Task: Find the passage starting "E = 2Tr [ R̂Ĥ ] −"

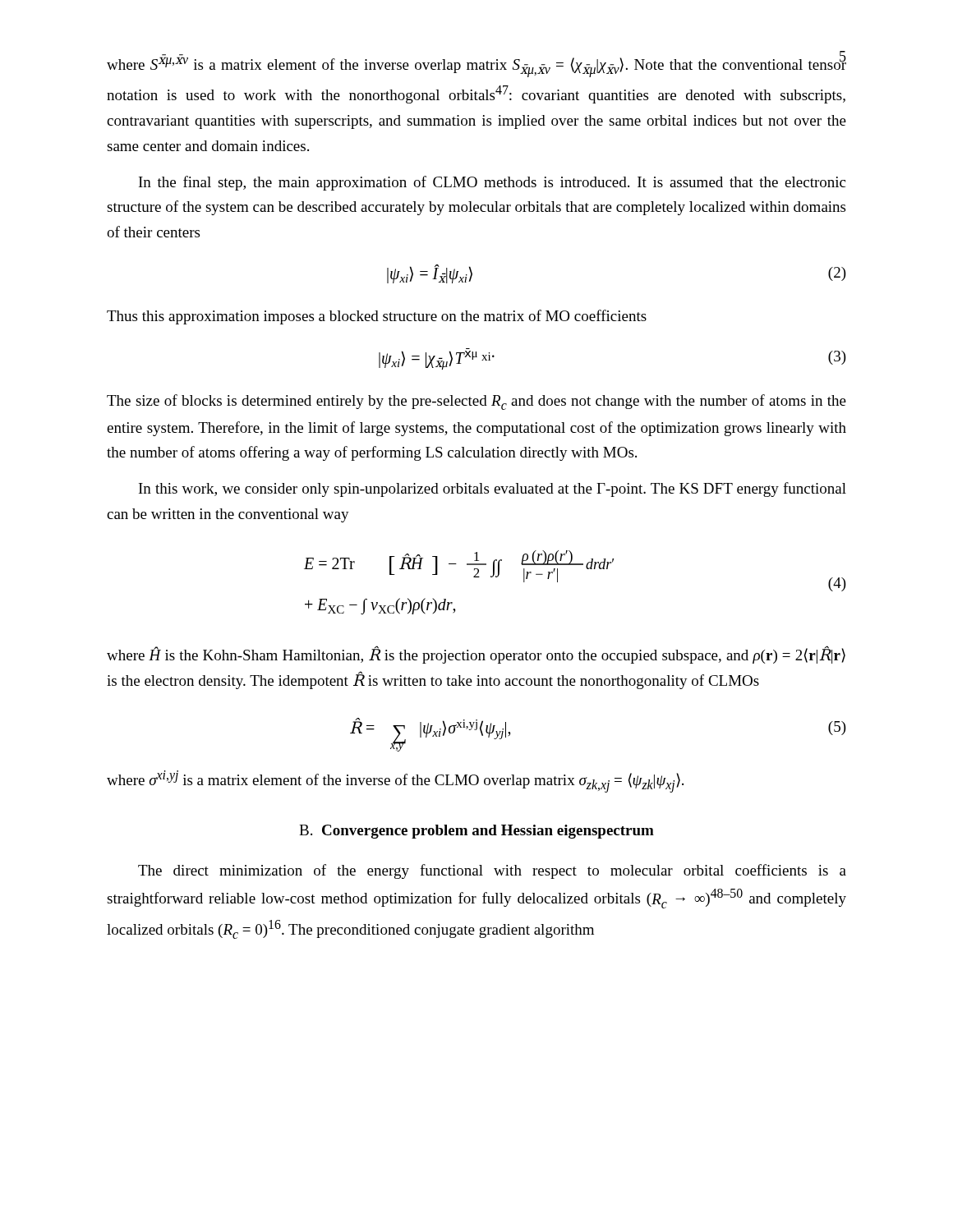Action: [476, 583]
